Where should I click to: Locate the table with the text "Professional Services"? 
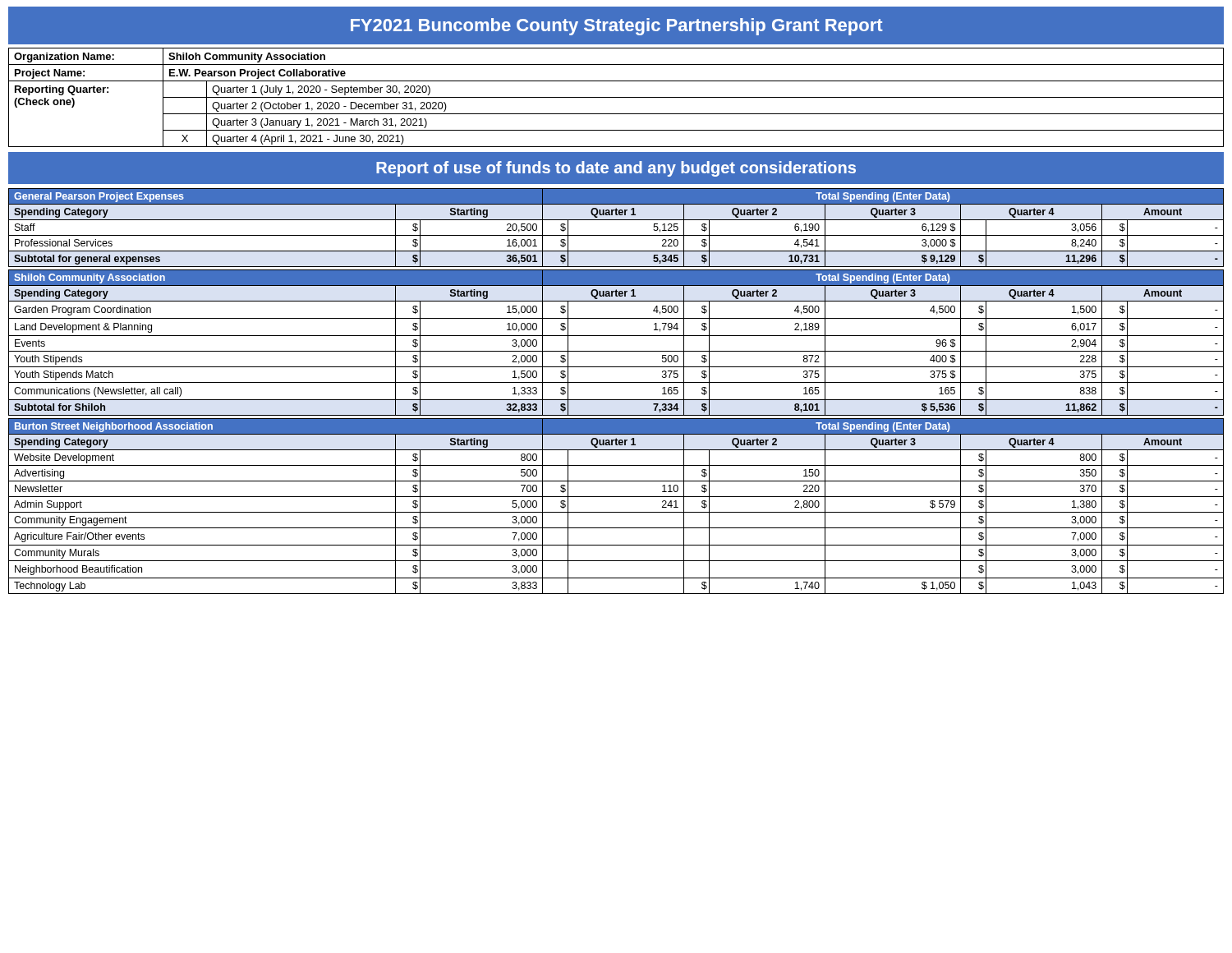click(x=616, y=228)
